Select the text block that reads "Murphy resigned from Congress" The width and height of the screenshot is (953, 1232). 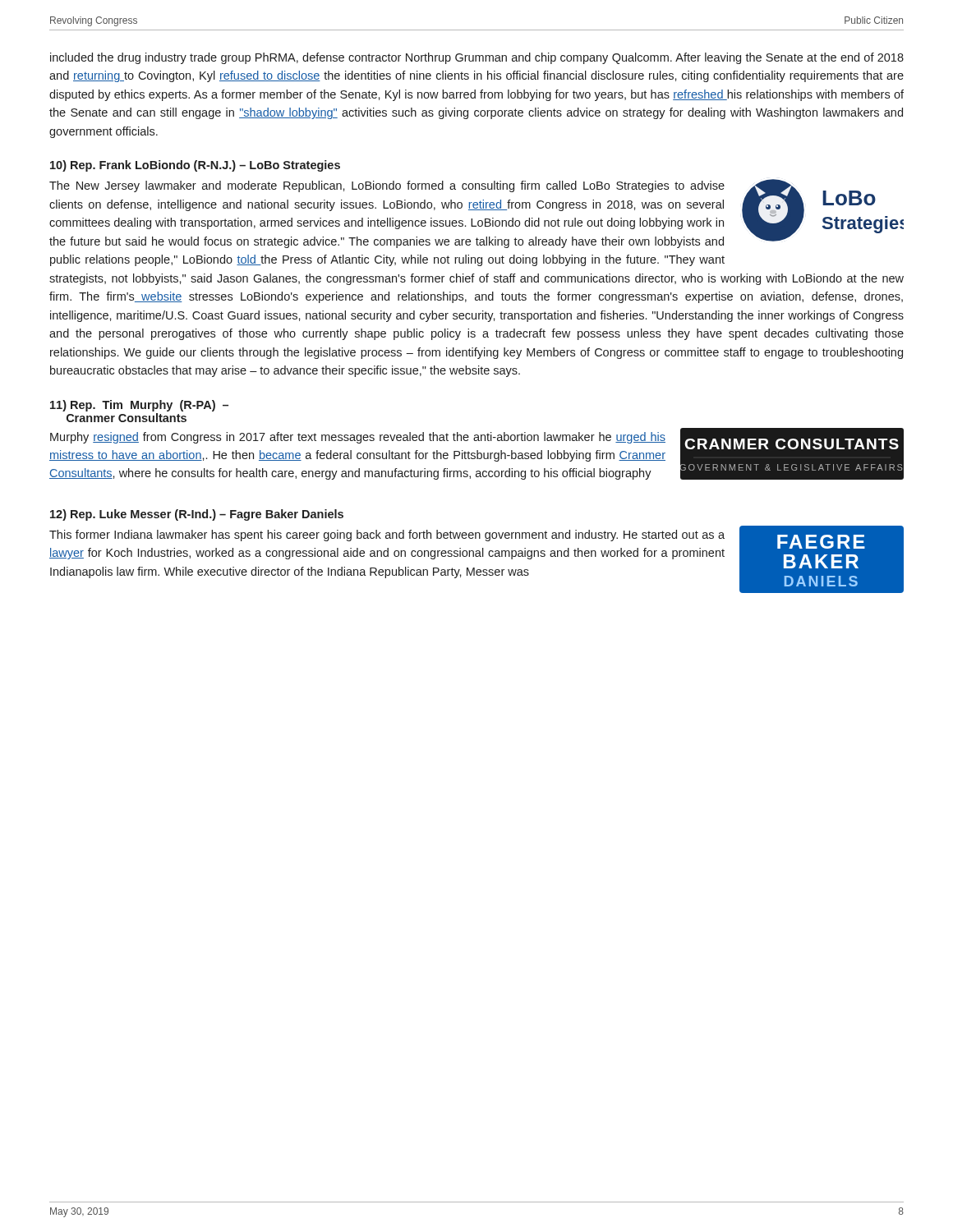point(357,455)
